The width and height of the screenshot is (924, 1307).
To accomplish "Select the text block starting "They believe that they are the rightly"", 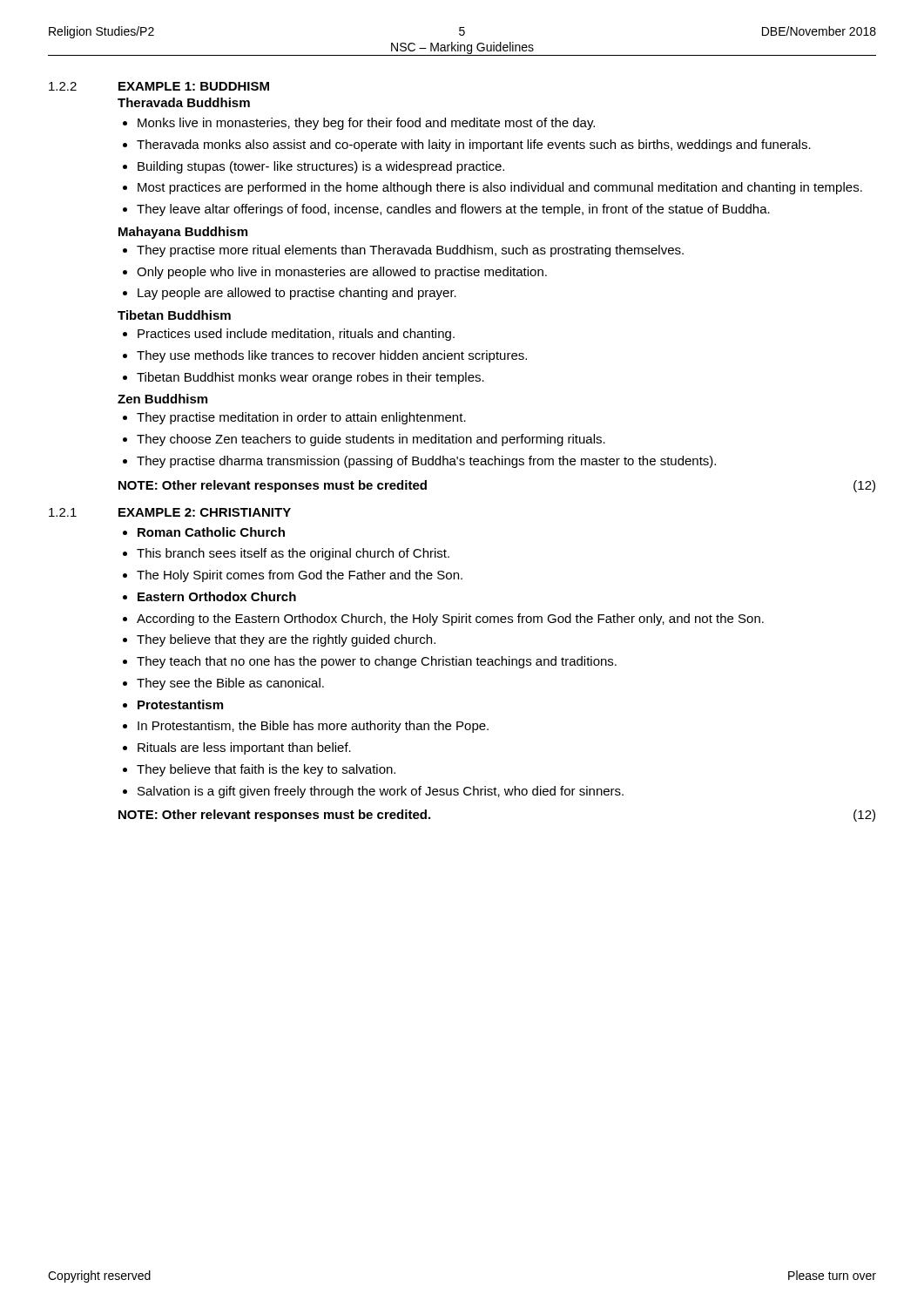I will coord(286,640).
